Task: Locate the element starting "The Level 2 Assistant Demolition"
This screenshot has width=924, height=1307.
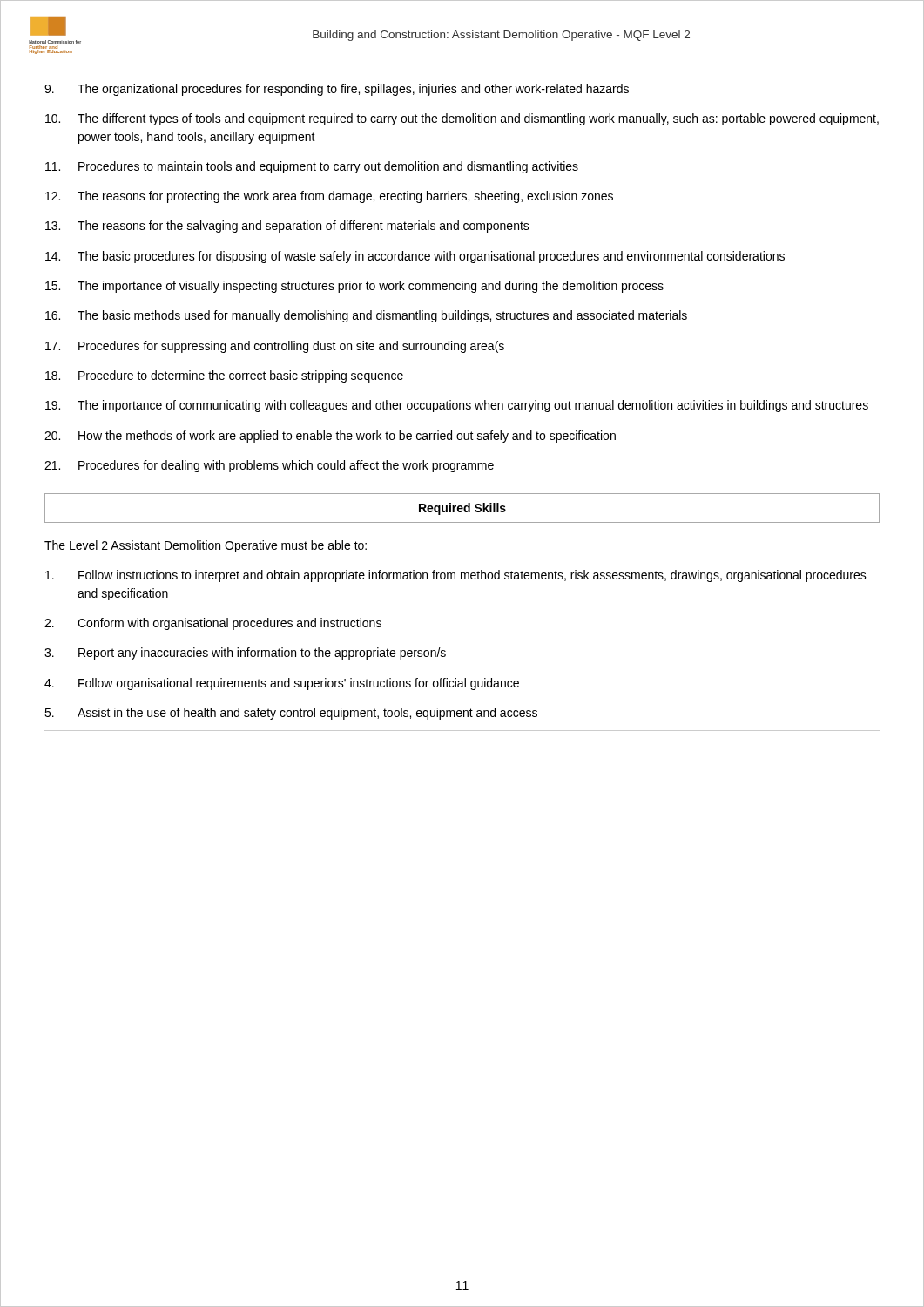Action: click(206, 546)
